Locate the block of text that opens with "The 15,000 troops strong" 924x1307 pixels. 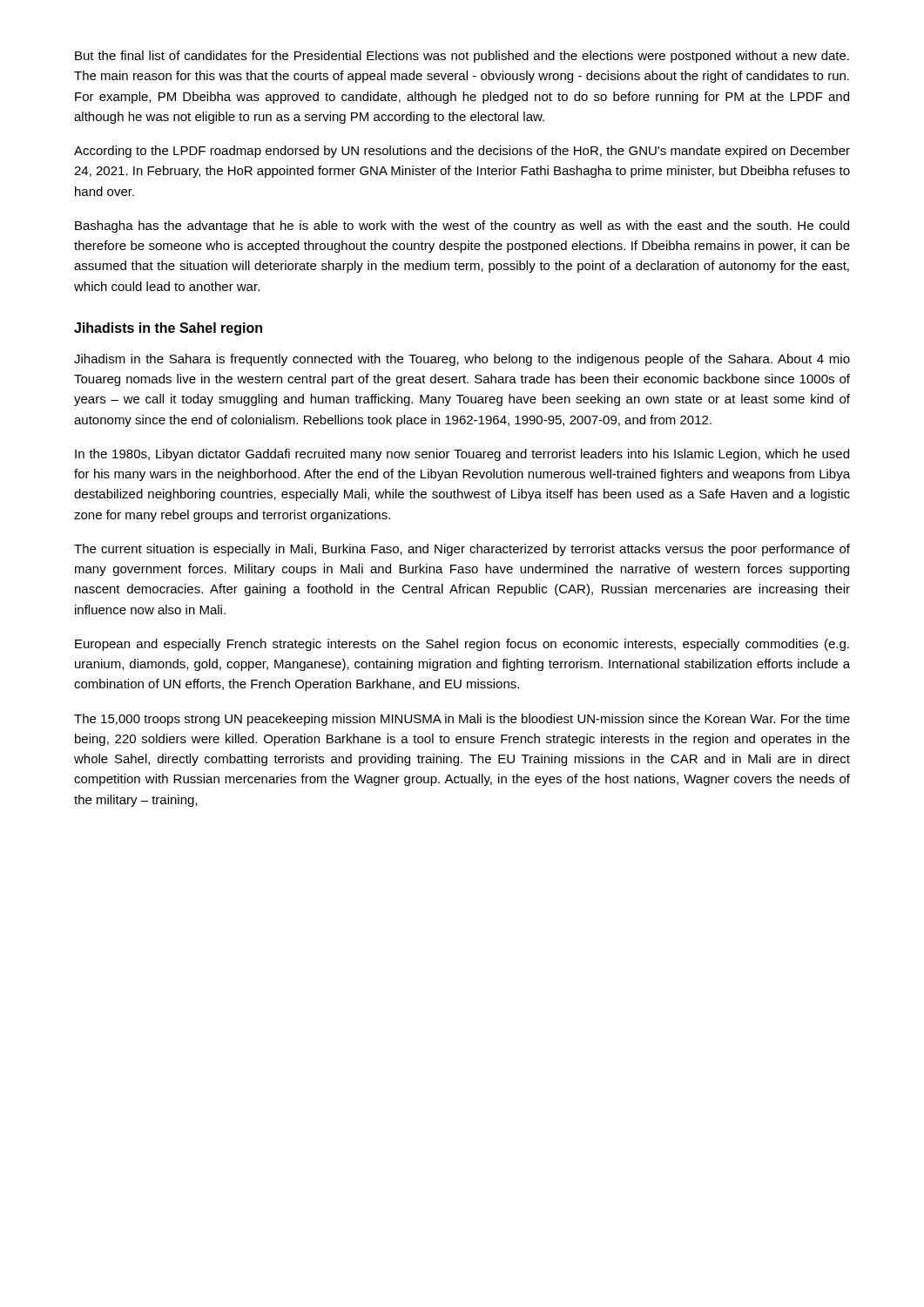pyautogui.click(x=462, y=759)
